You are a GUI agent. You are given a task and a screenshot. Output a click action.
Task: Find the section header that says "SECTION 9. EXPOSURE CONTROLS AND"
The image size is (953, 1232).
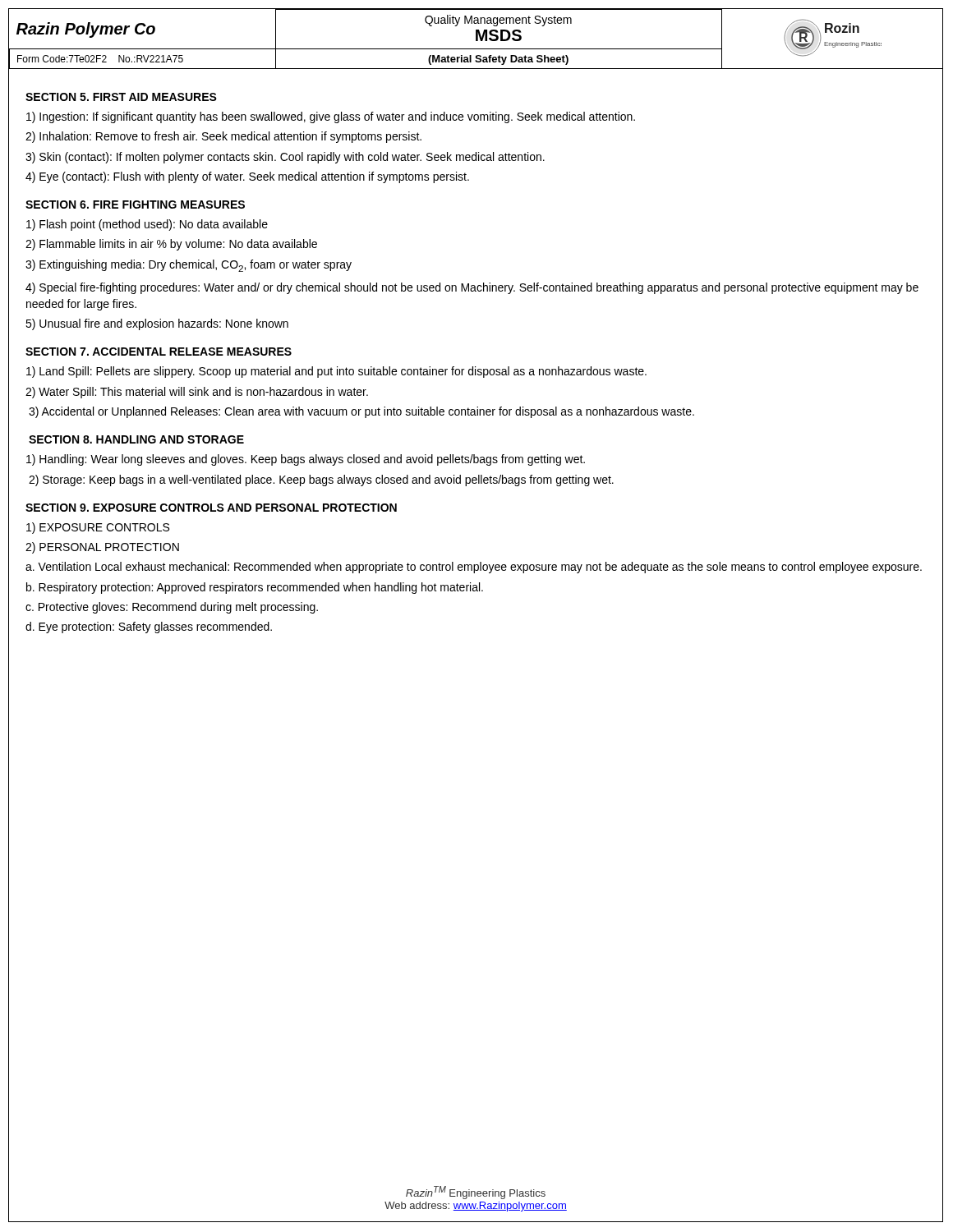click(211, 507)
